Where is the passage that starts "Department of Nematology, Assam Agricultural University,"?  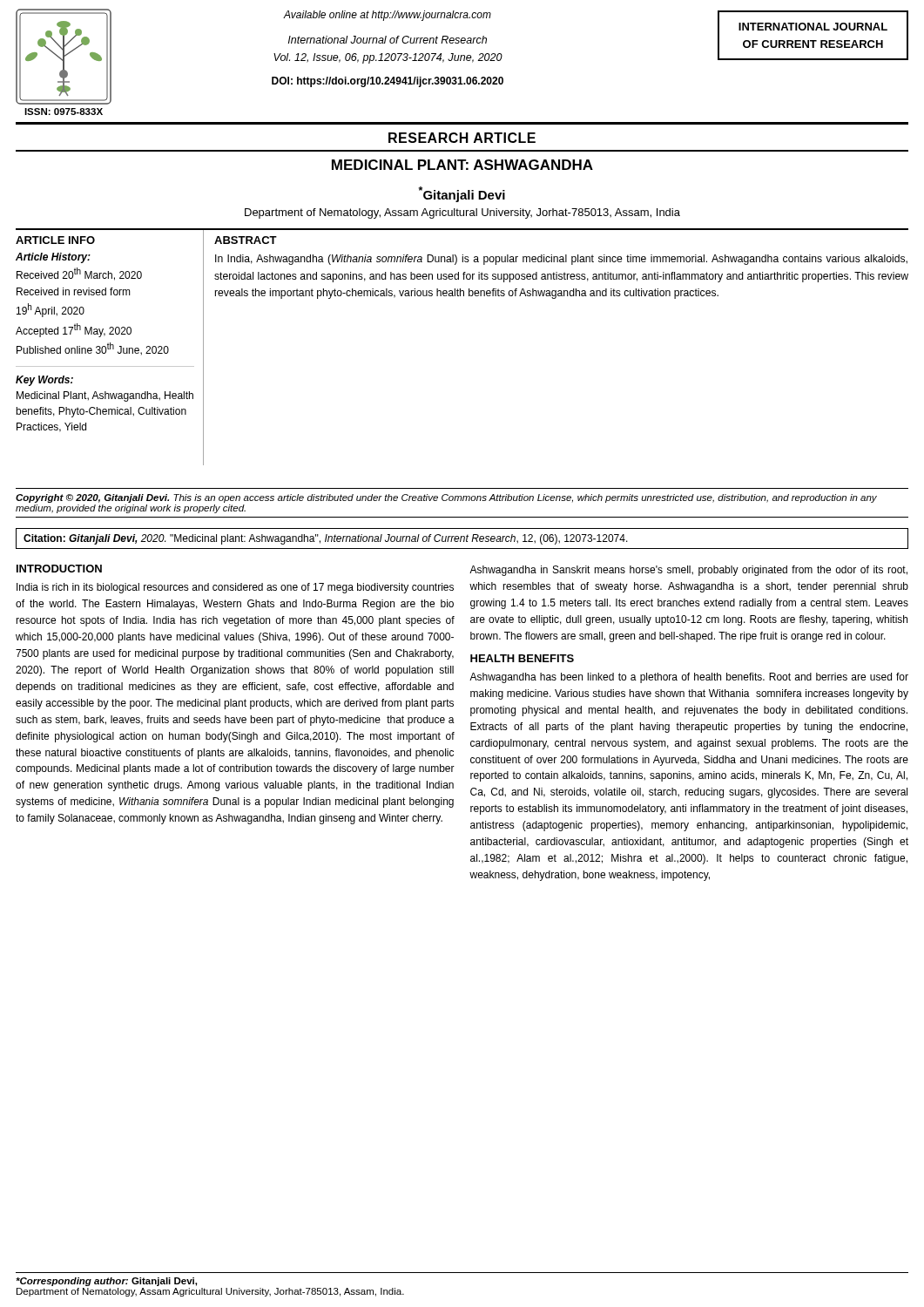[462, 212]
